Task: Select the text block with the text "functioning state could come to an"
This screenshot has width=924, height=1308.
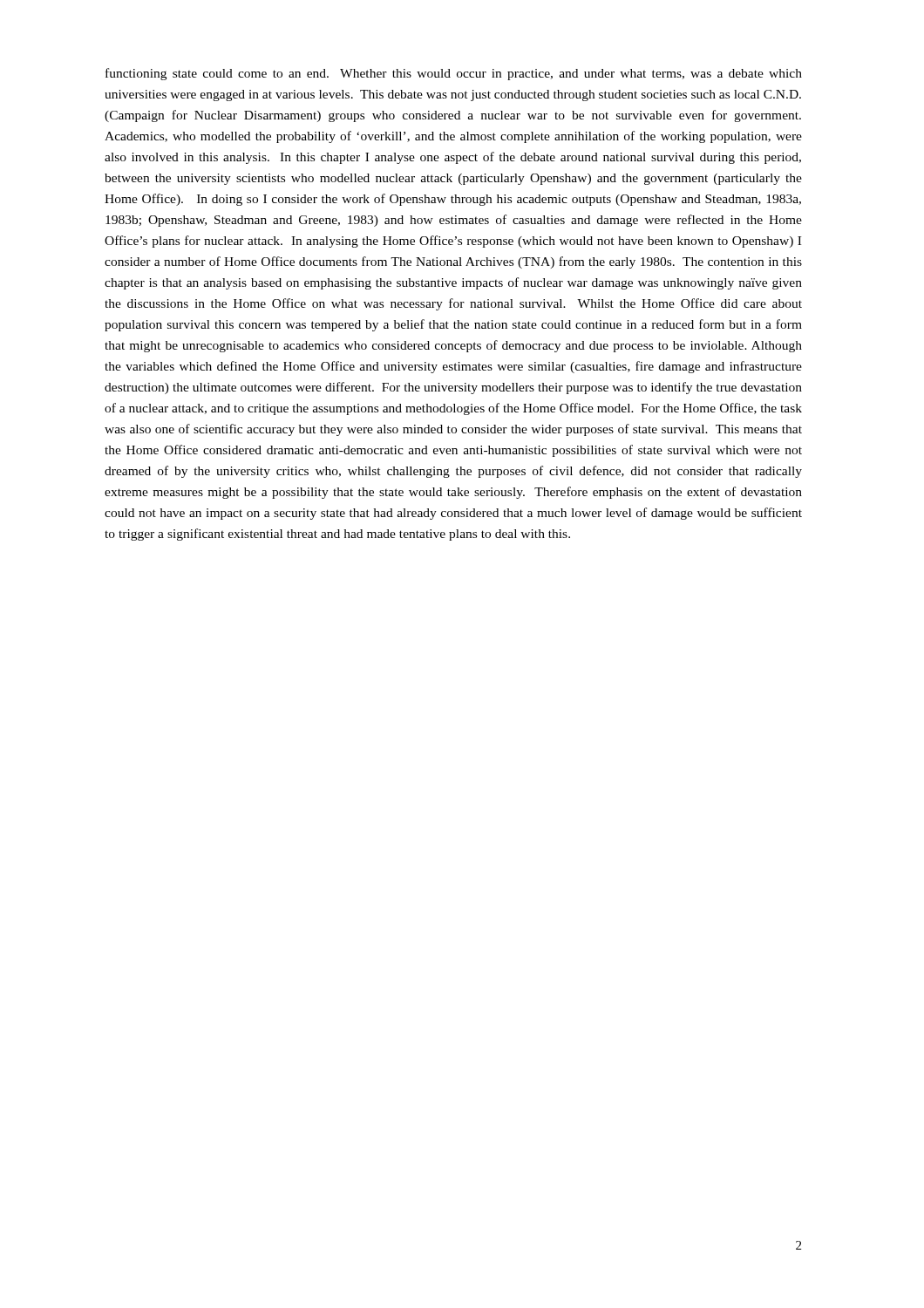Action: 453,303
